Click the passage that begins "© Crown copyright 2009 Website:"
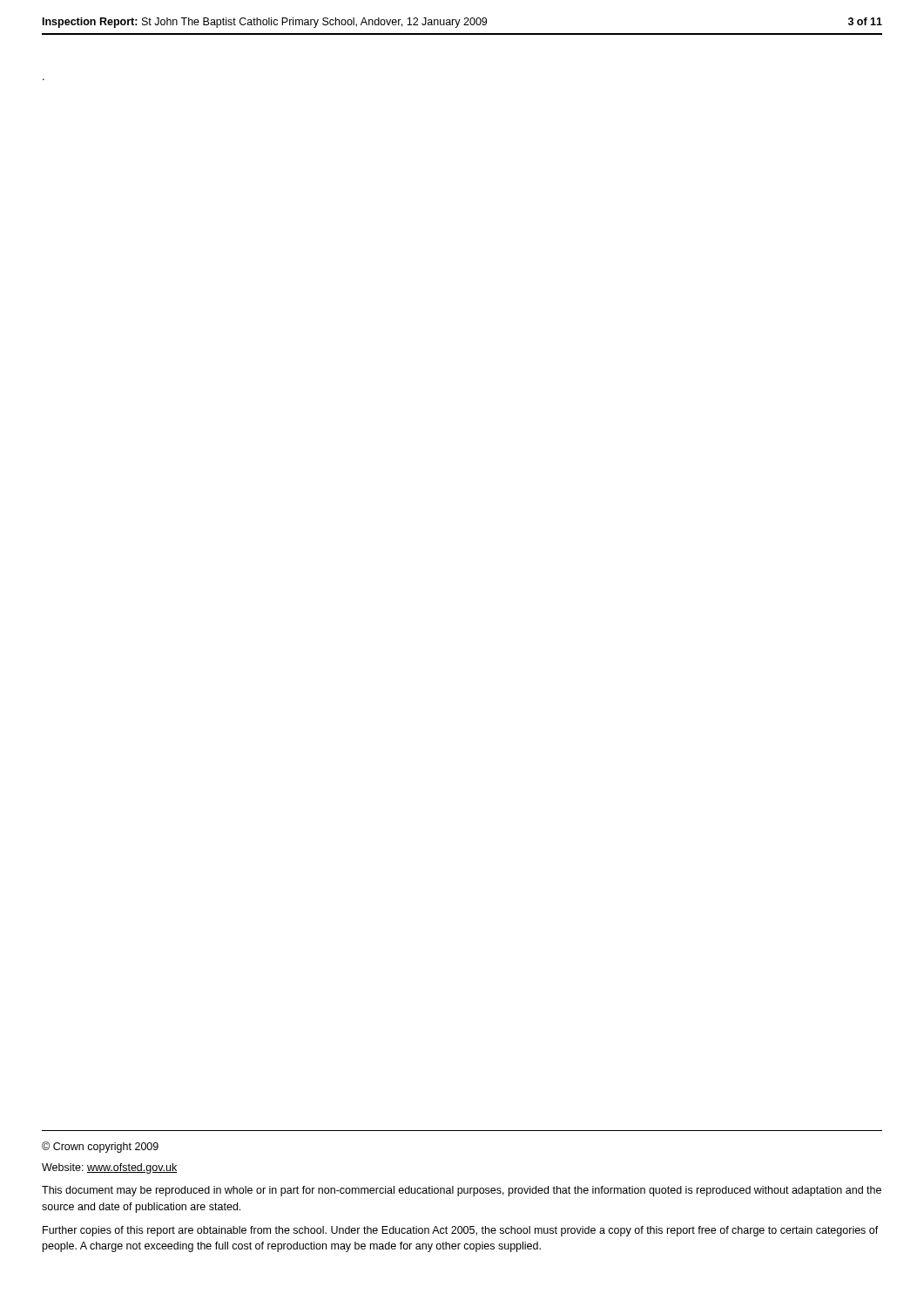 click(x=462, y=1197)
